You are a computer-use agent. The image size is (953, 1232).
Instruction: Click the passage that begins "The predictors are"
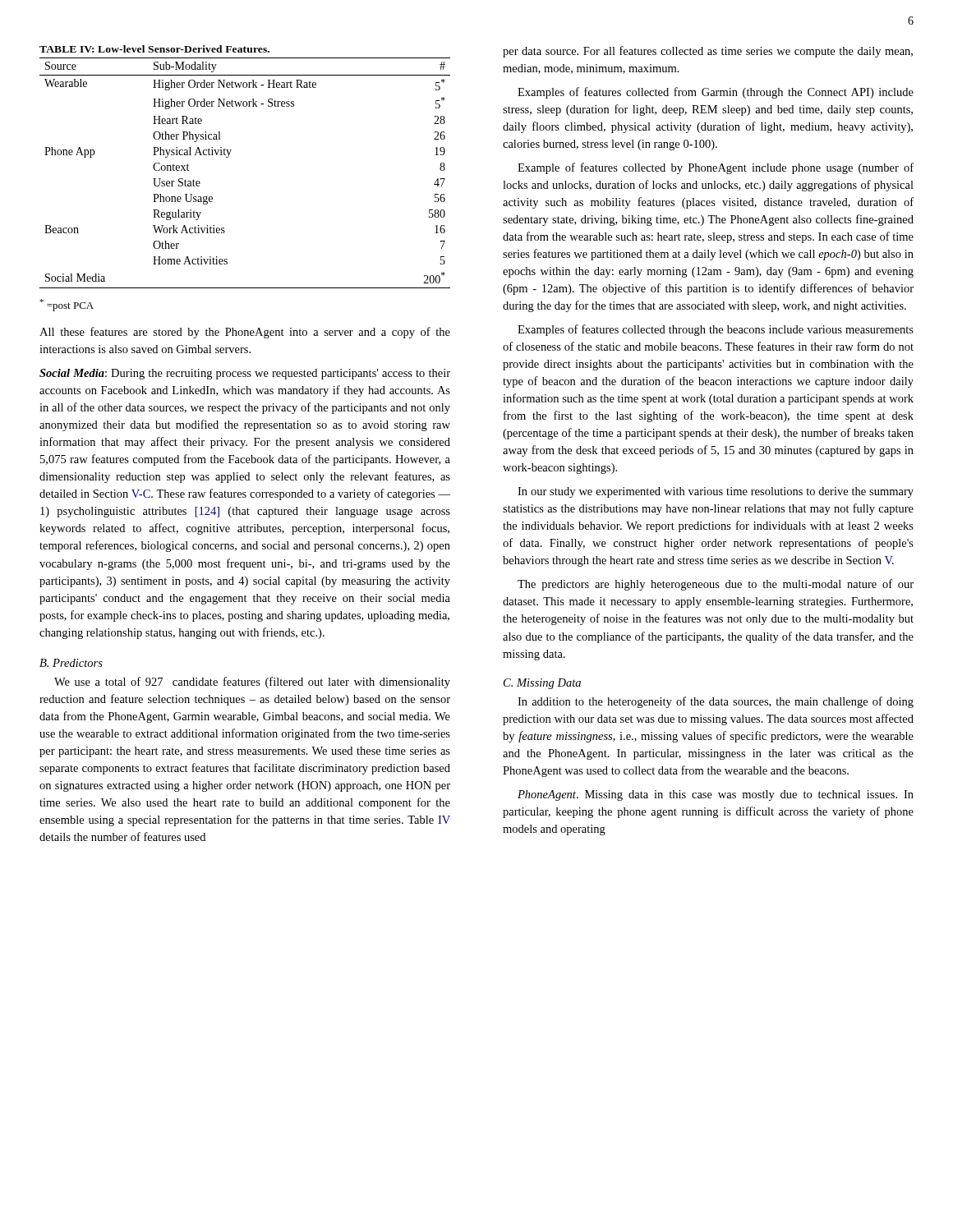tap(708, 619)
